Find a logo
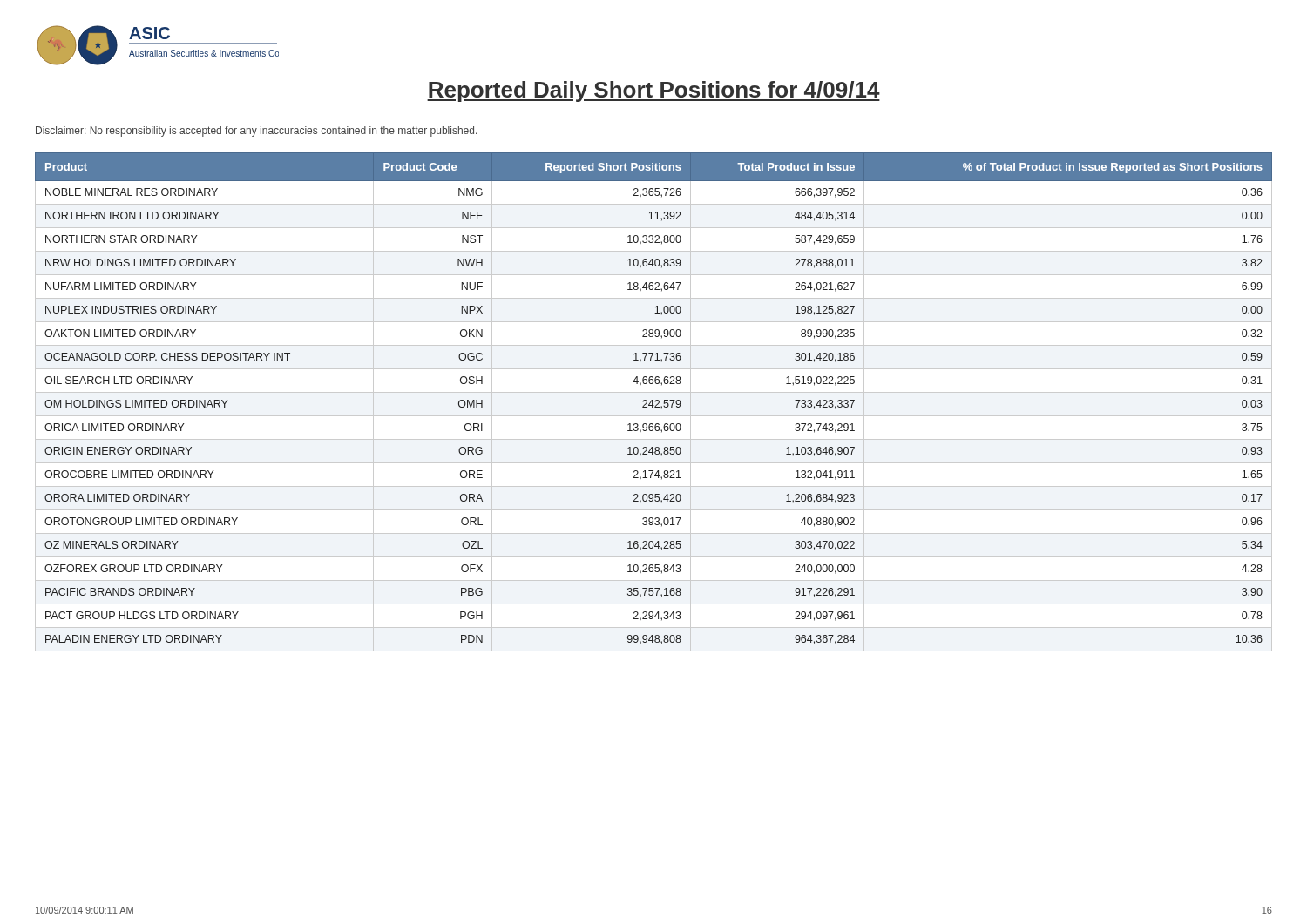The image size is (1307, 924). (157, 47)
